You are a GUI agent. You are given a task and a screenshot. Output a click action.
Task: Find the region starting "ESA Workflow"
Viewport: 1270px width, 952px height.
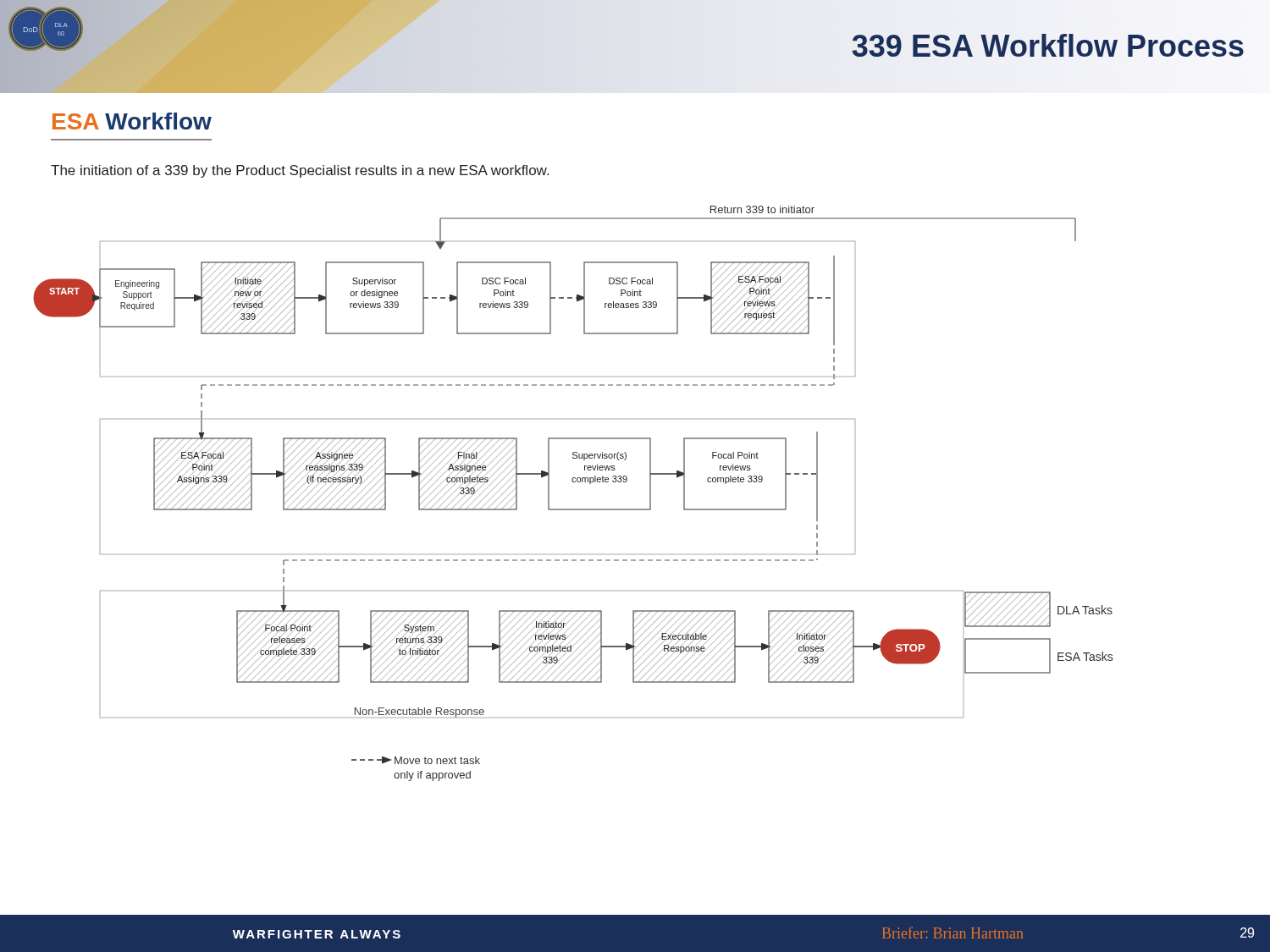tap(131, 124)
